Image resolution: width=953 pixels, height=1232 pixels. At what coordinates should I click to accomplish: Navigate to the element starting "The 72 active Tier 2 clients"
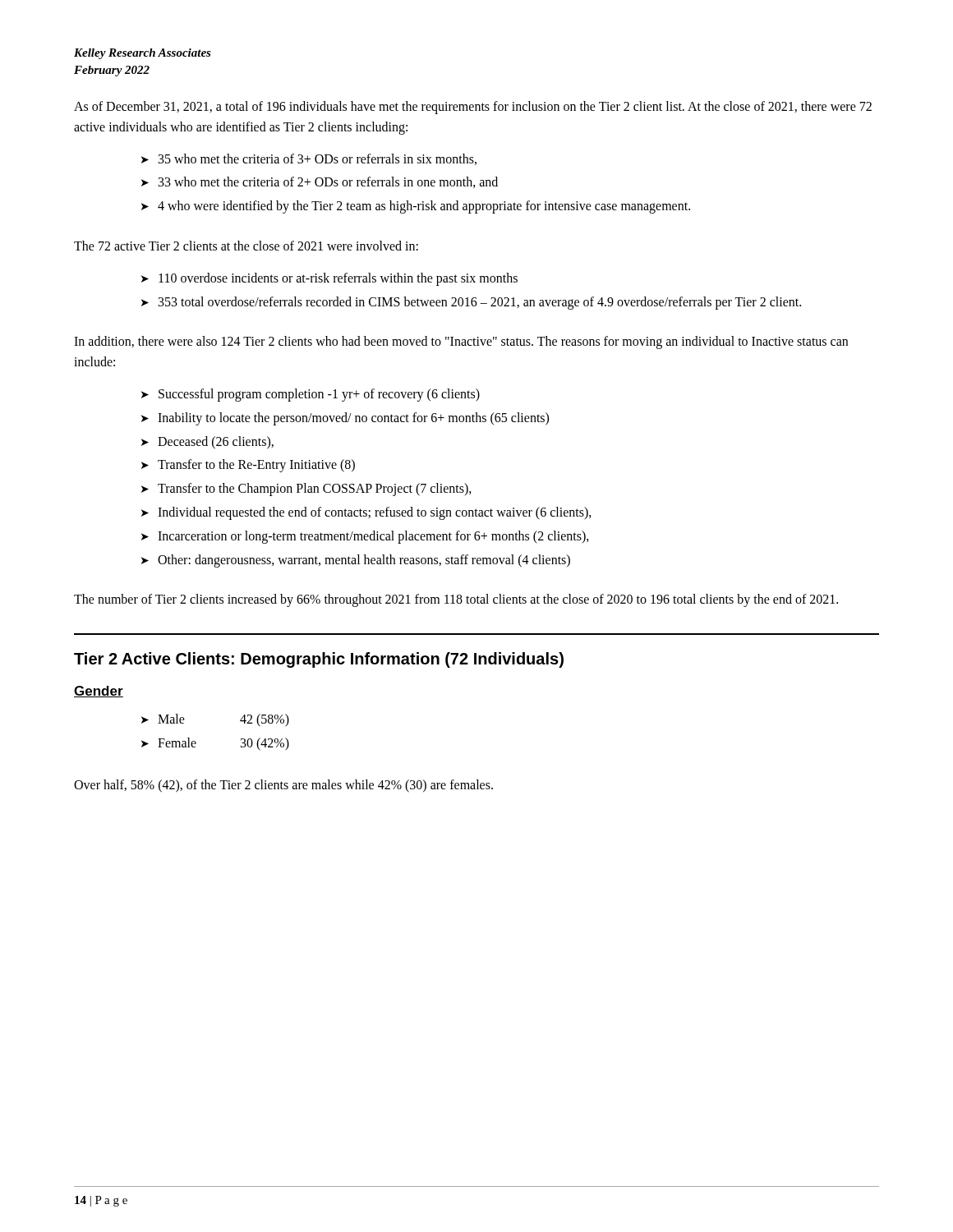coord(246,246)
